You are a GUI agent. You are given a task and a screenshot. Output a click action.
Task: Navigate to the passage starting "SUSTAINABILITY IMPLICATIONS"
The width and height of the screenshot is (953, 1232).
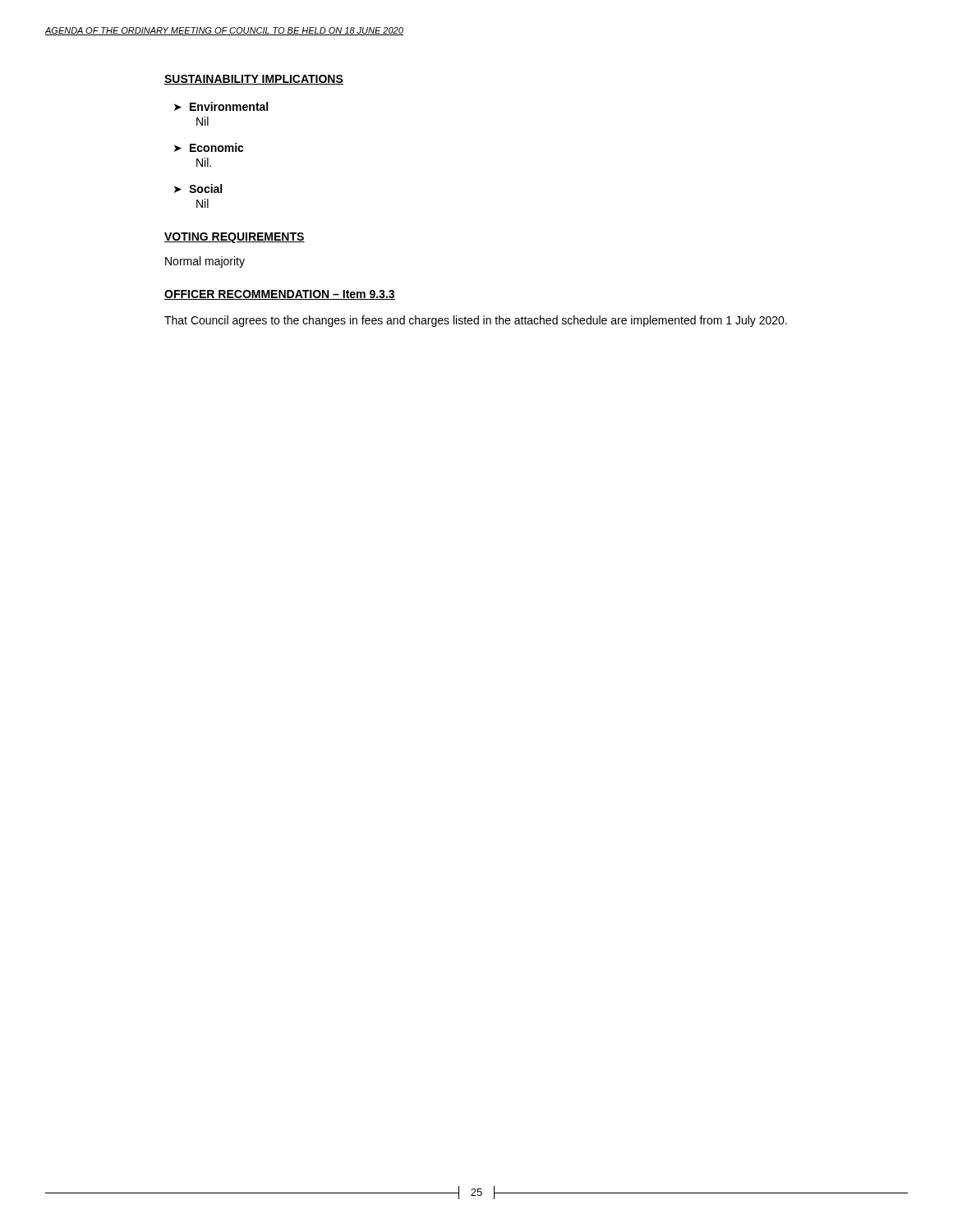click(254, 79)
